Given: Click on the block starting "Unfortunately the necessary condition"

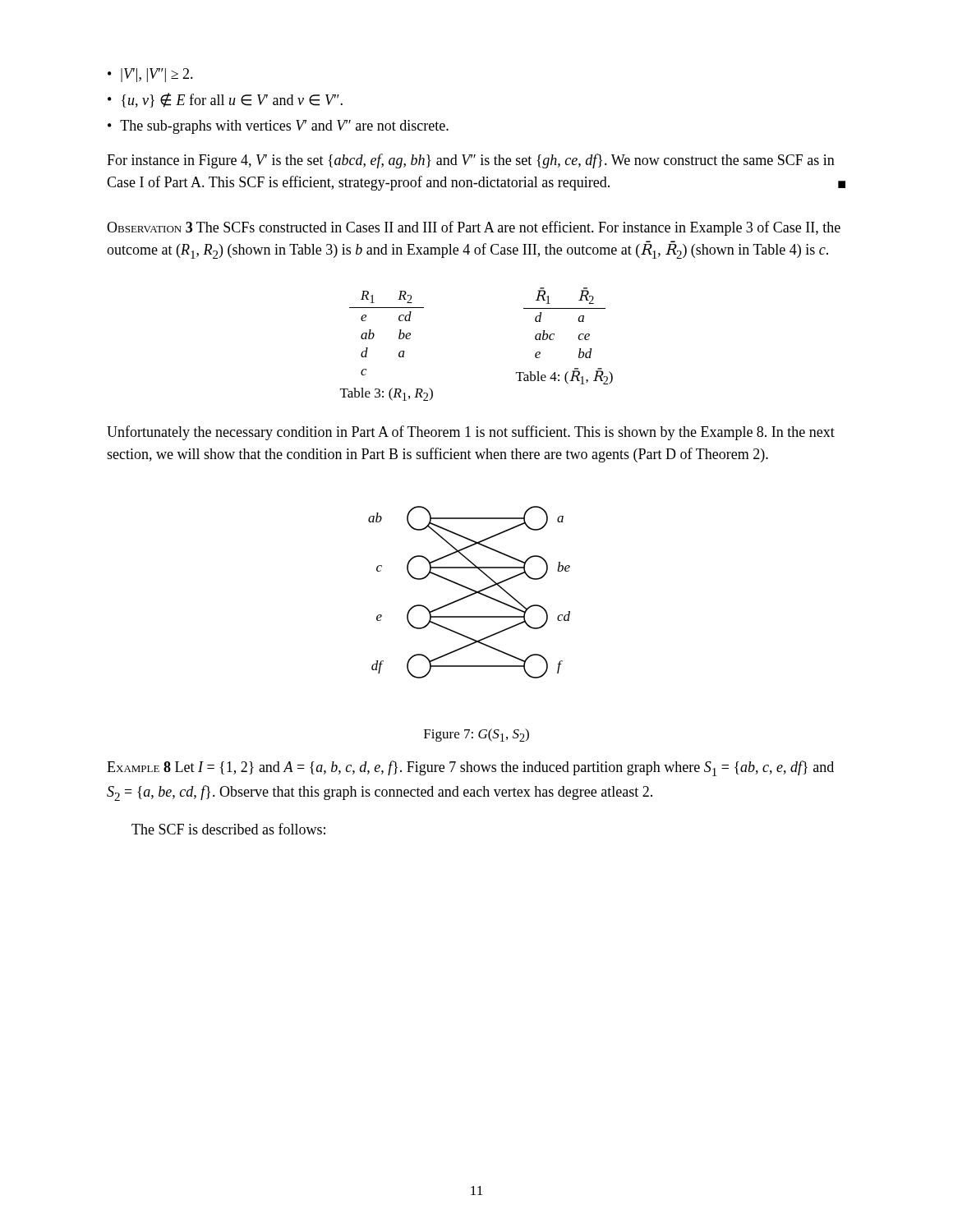Looking at the screenshot, I should (x=471, y=443).
